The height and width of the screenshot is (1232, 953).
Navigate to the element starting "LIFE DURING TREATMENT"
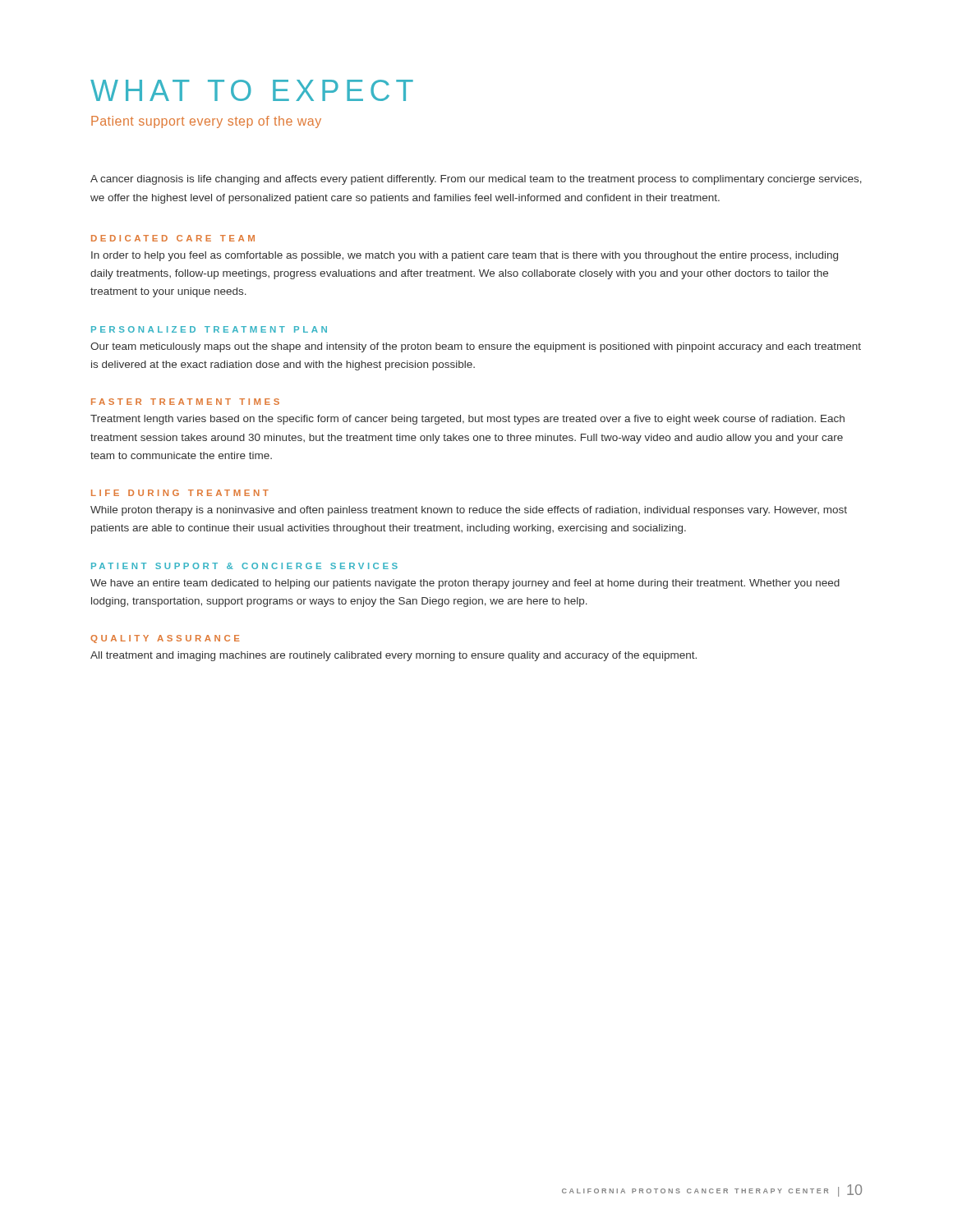coord(180,493)
